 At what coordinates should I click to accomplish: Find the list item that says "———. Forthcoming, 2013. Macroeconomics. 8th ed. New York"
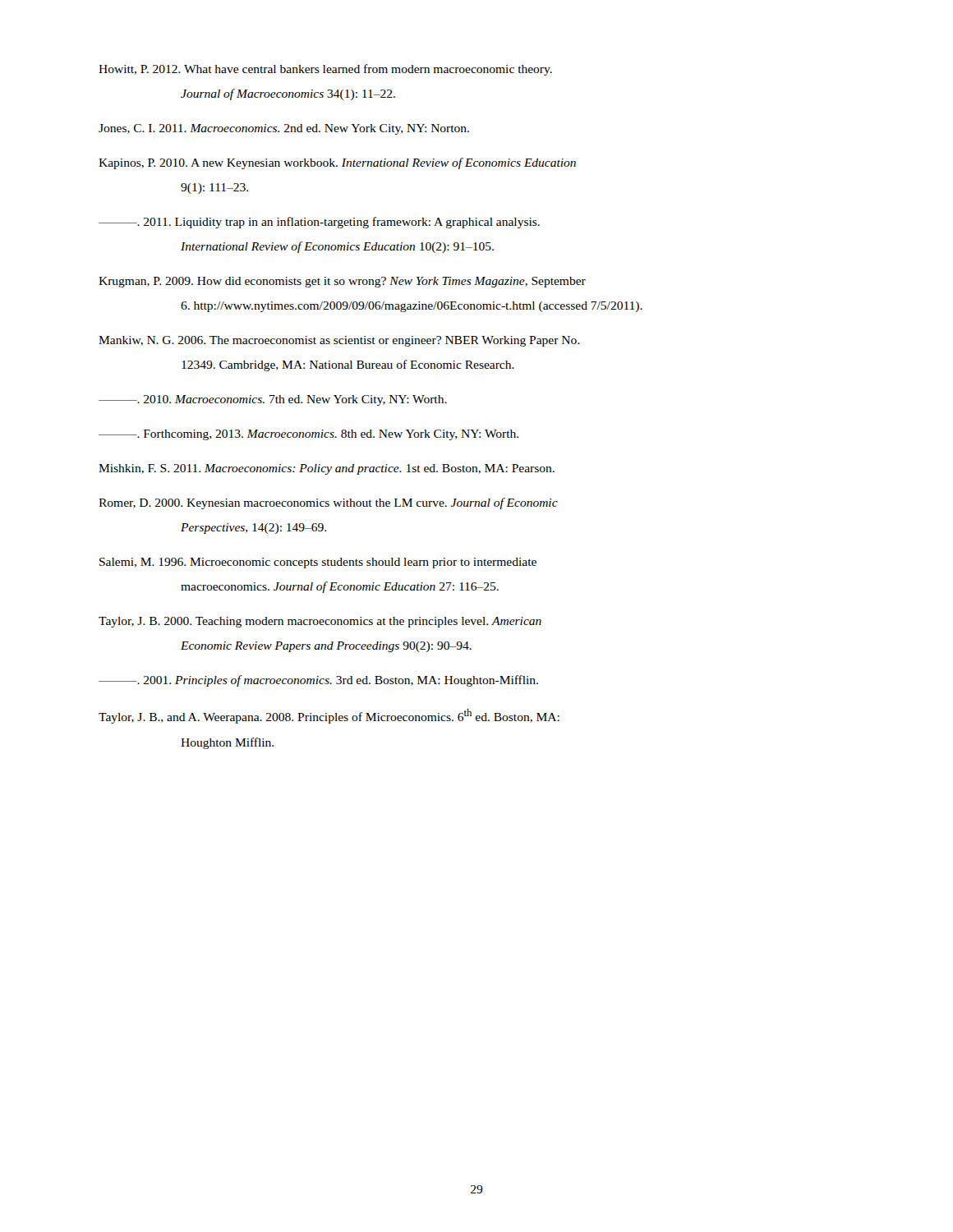pyautogui.click(x=309, y=433)
